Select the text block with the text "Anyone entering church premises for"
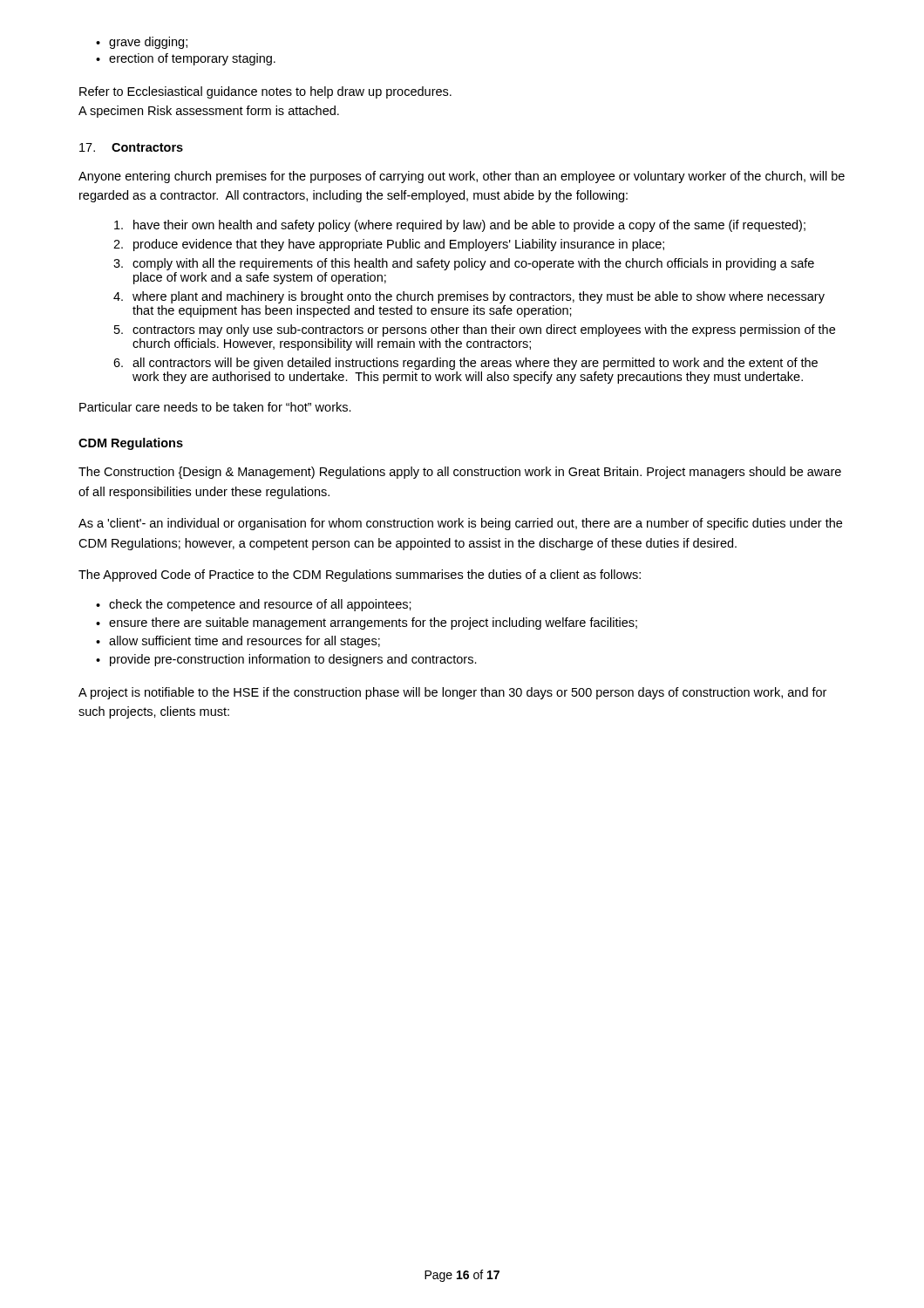 tap(462, 186)
